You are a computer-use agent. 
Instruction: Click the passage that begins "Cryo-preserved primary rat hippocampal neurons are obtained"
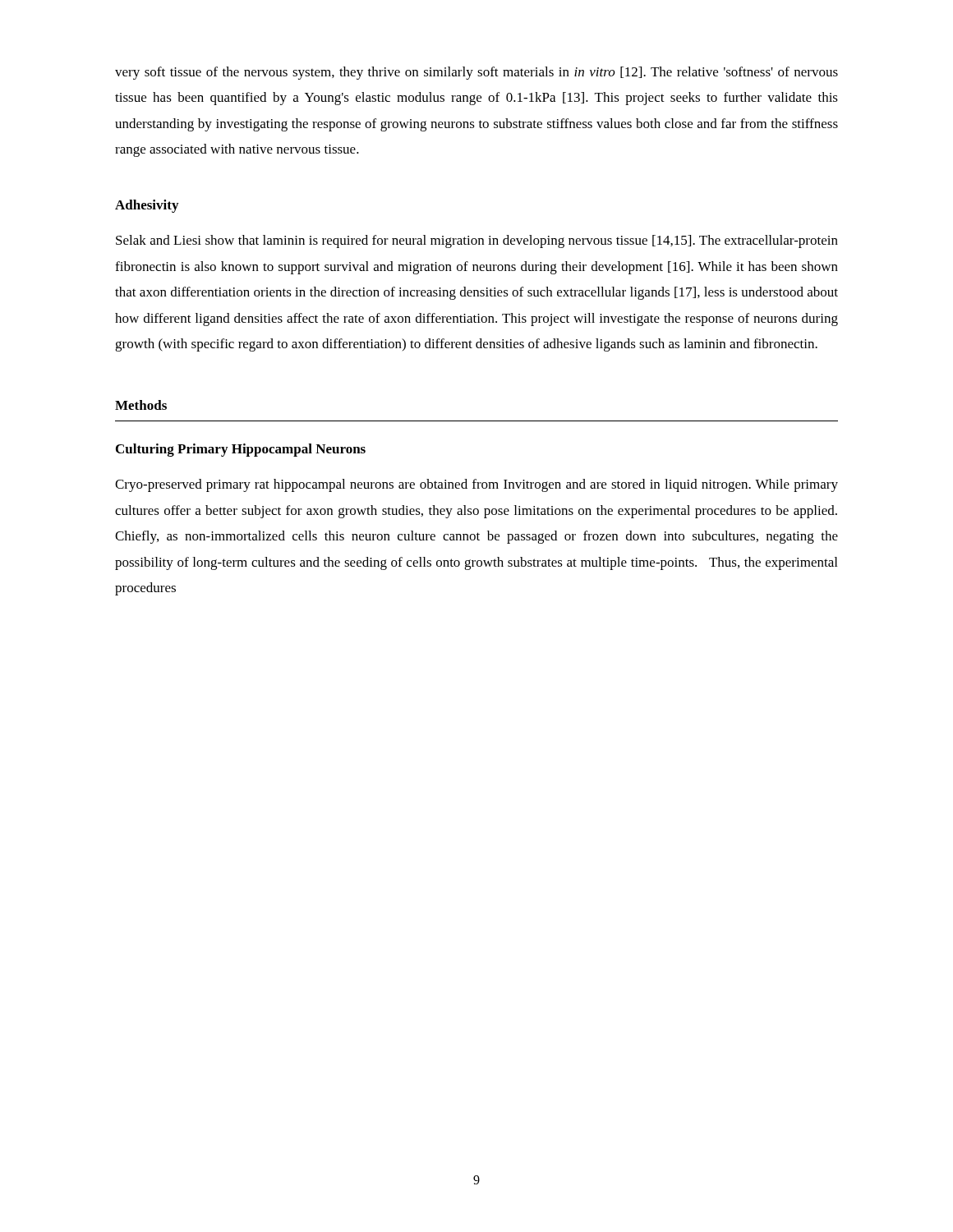click(476, 536)
